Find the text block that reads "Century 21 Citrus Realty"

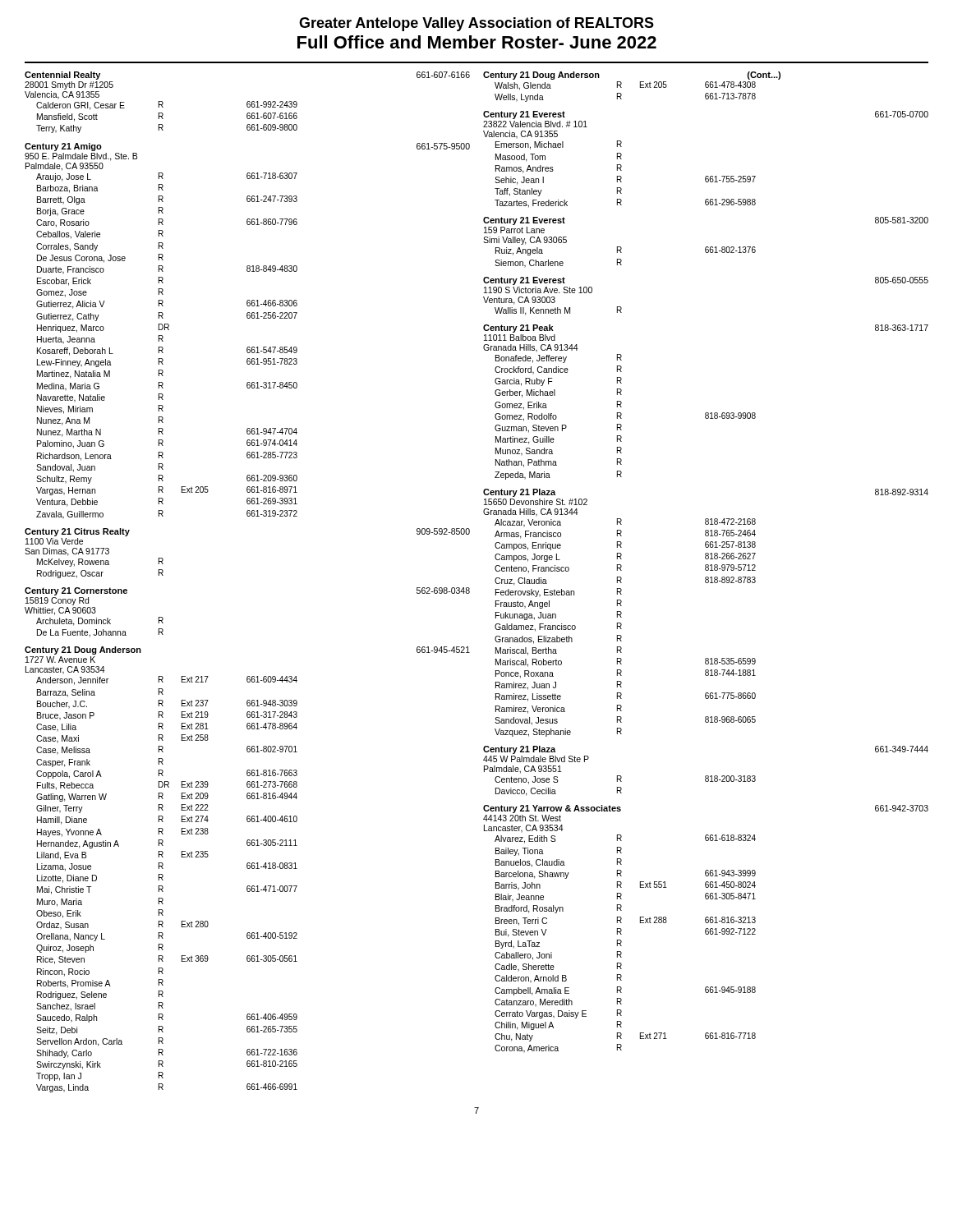[x=79, y=533]
